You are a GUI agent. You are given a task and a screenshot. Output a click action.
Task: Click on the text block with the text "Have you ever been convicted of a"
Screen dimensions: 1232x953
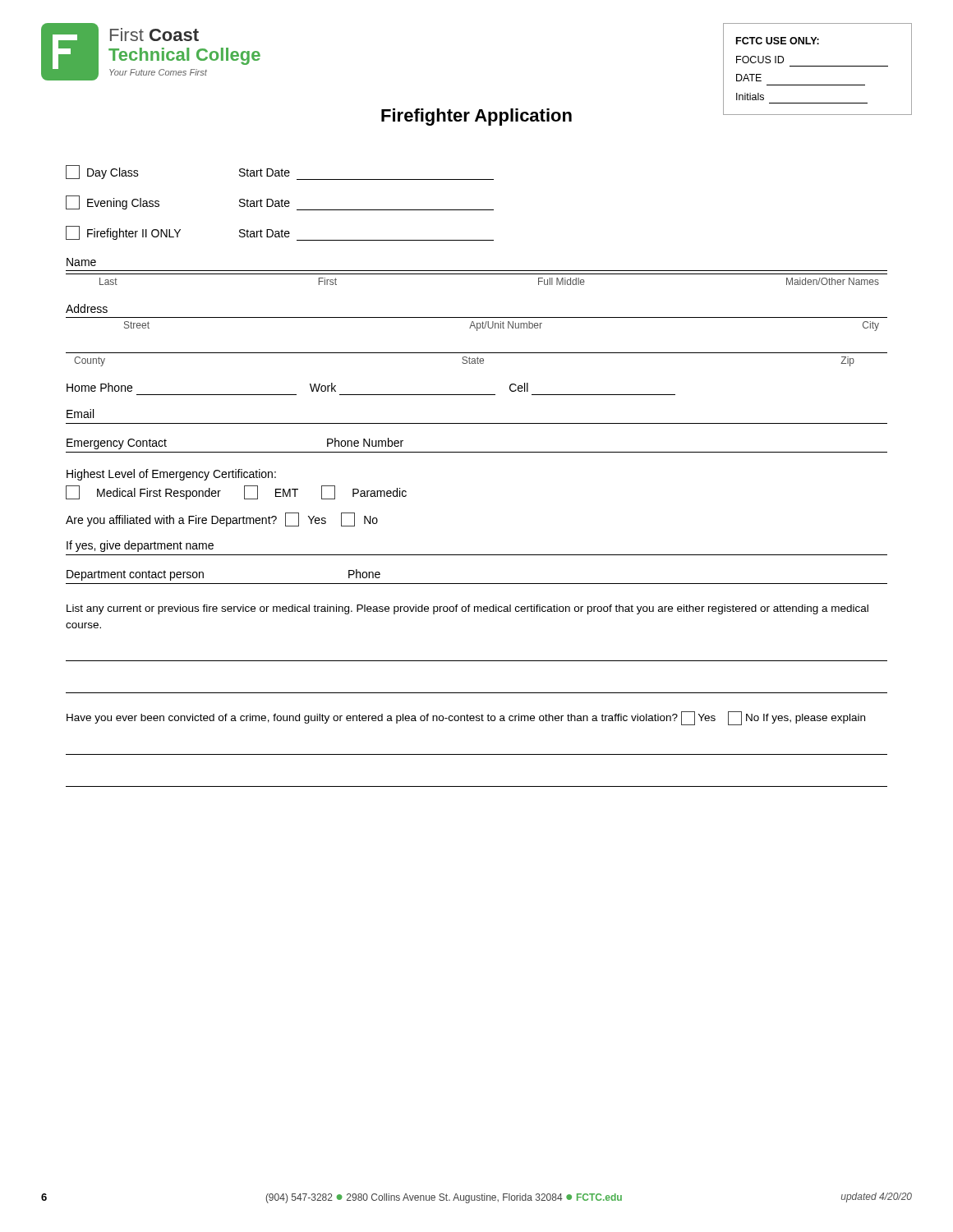(476, 749)
